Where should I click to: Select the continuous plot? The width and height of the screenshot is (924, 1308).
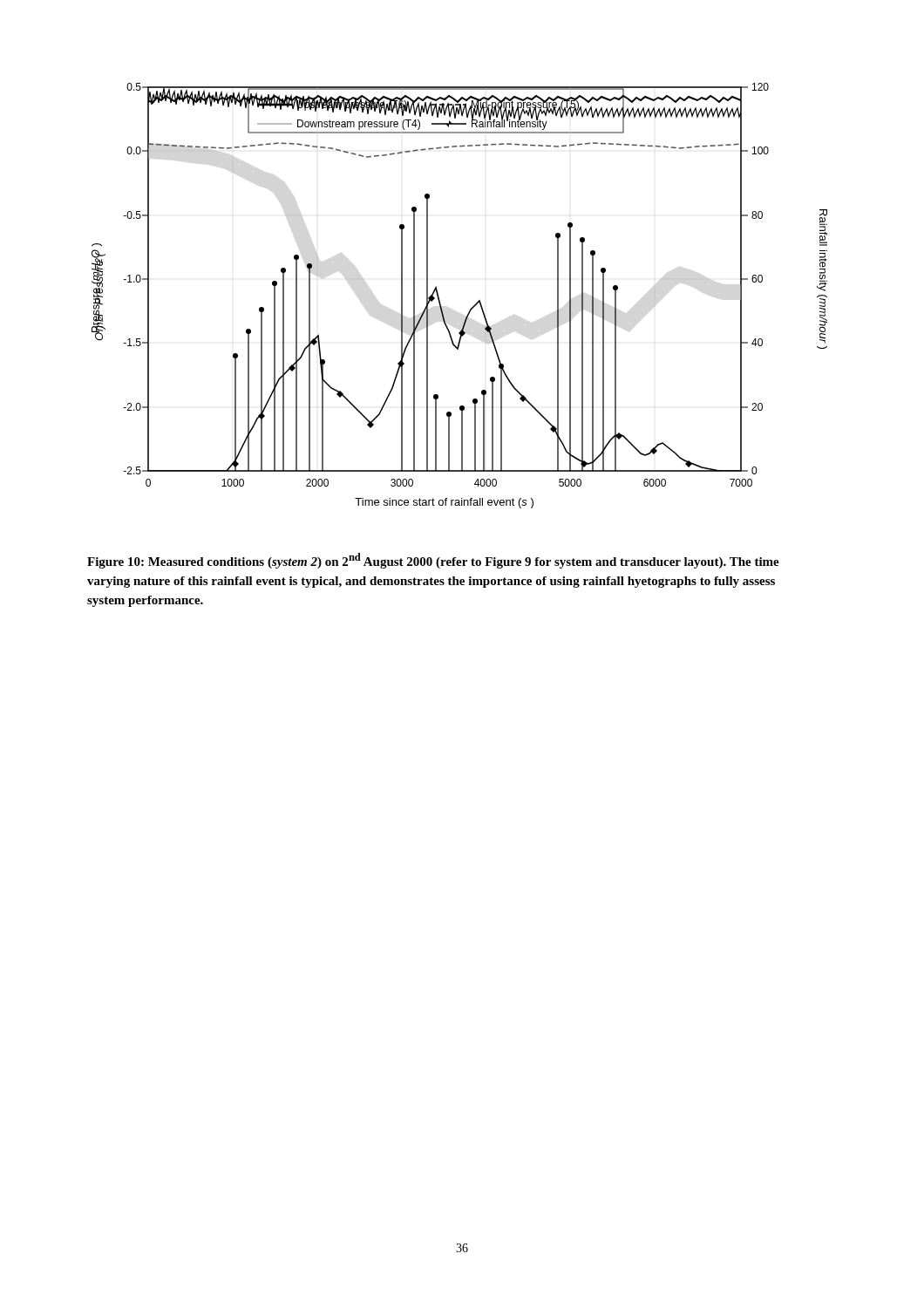462,296
